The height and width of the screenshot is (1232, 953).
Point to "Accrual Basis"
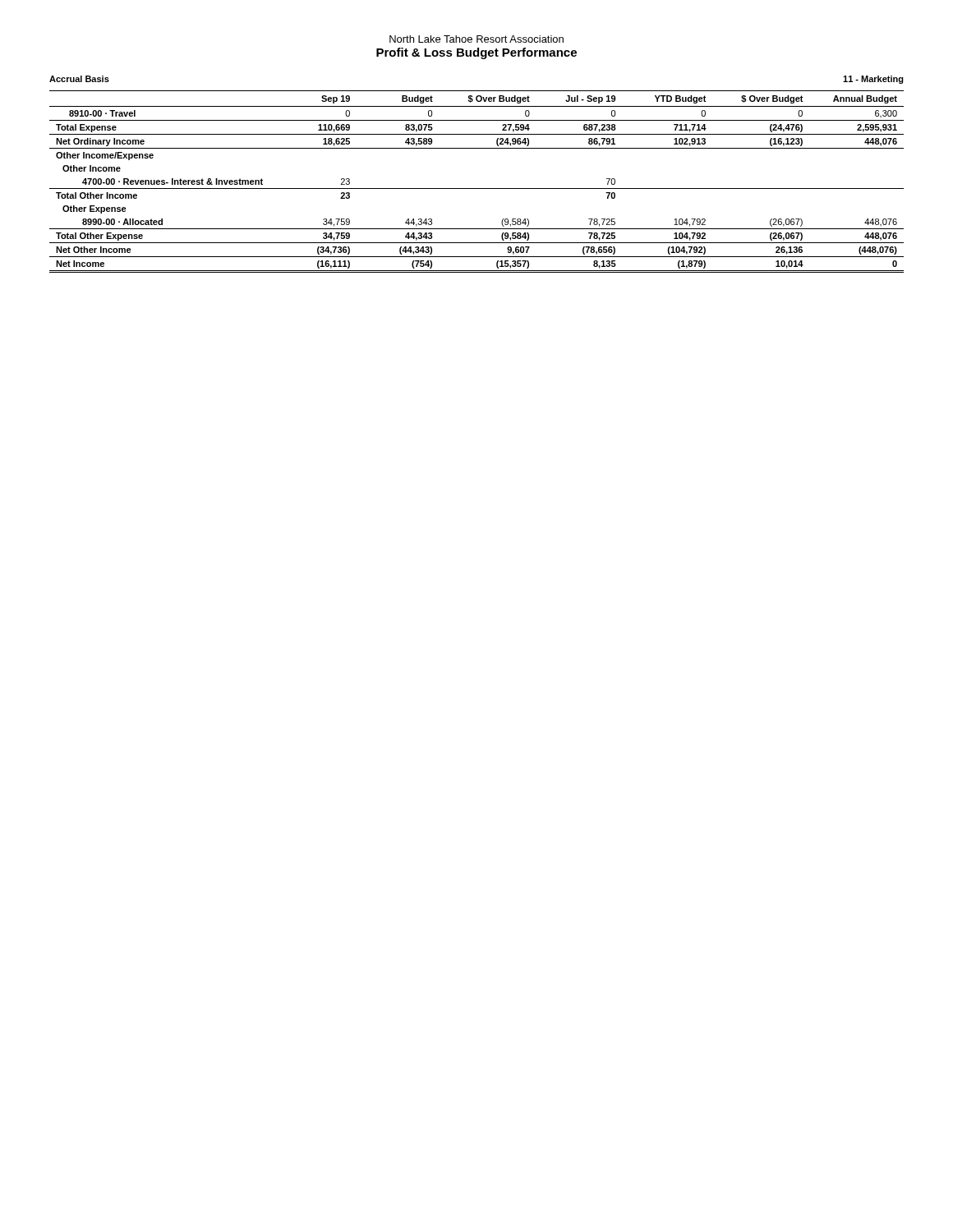coord(79,79)
